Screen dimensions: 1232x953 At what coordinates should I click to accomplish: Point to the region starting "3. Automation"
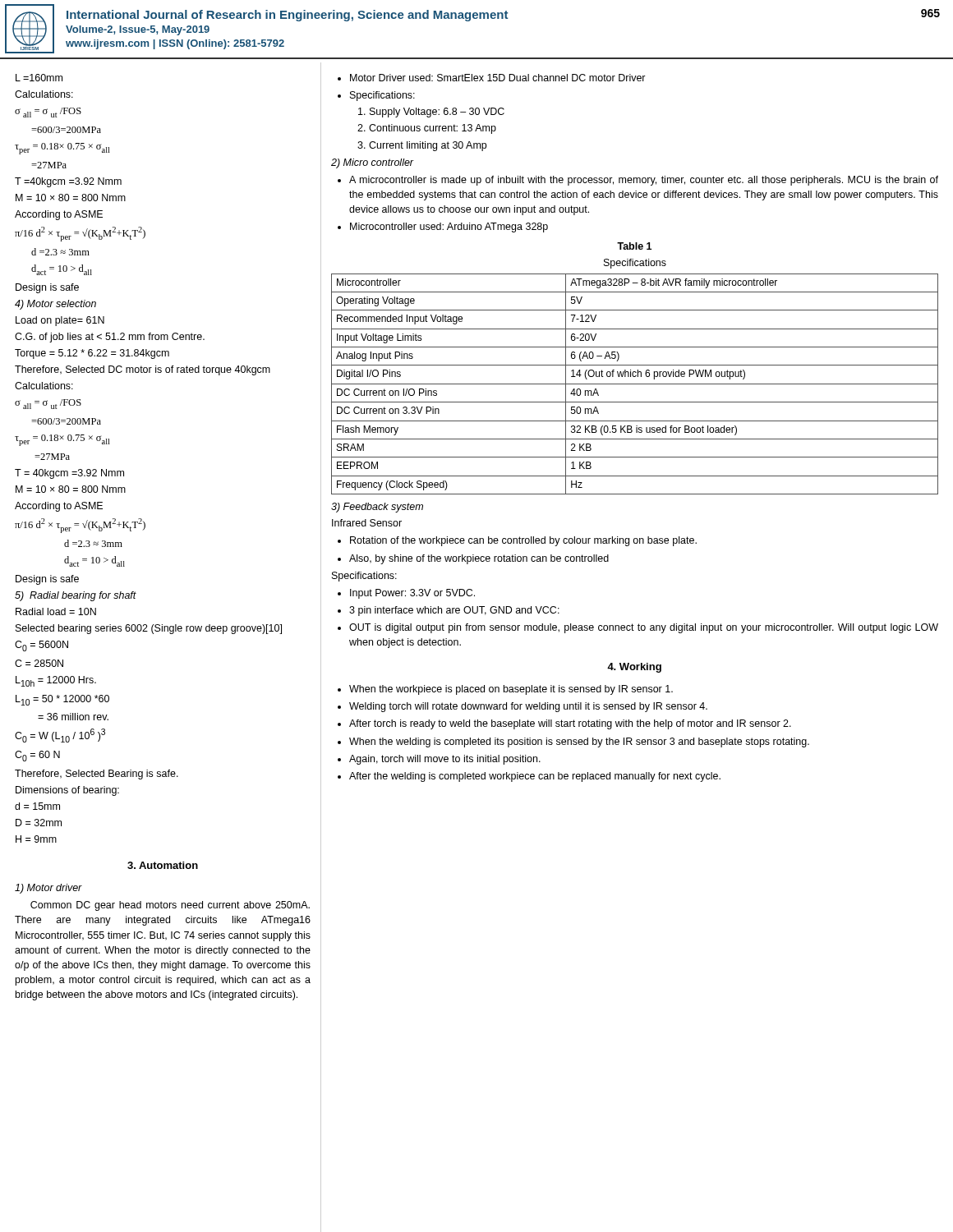(163, 866)
